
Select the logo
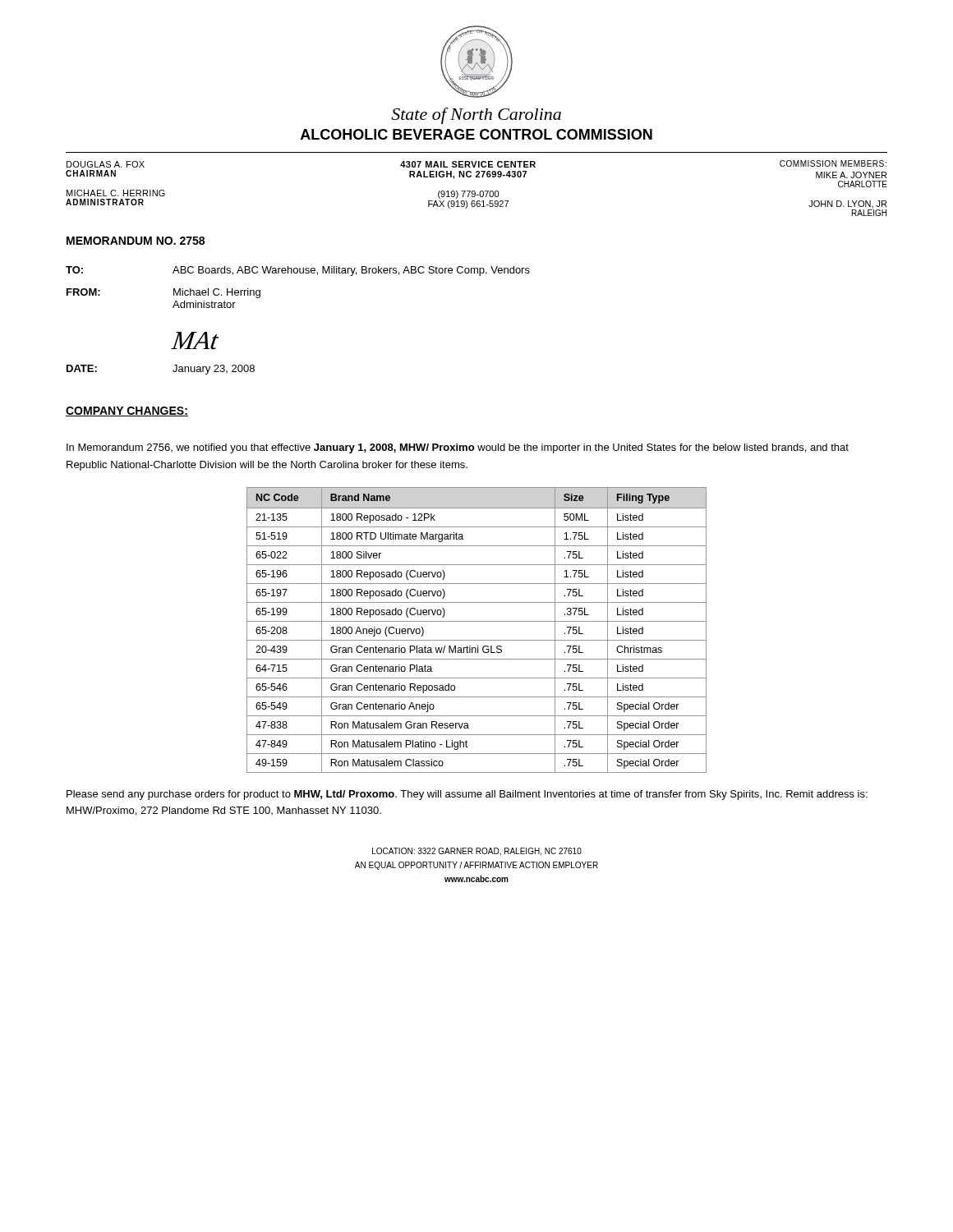(476, 62)
